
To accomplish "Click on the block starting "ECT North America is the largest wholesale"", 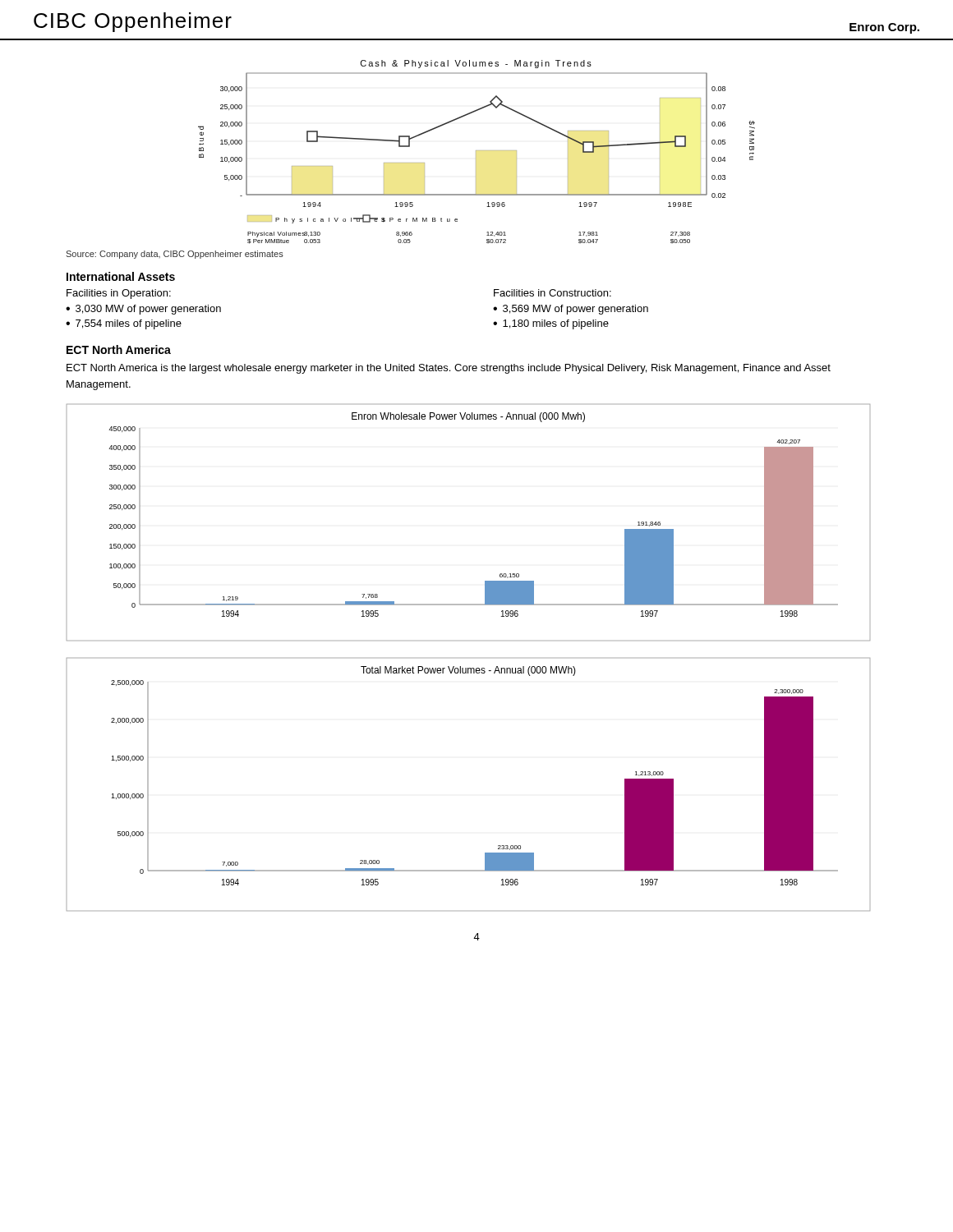I will pyautogui.click(x=448, y=376).
